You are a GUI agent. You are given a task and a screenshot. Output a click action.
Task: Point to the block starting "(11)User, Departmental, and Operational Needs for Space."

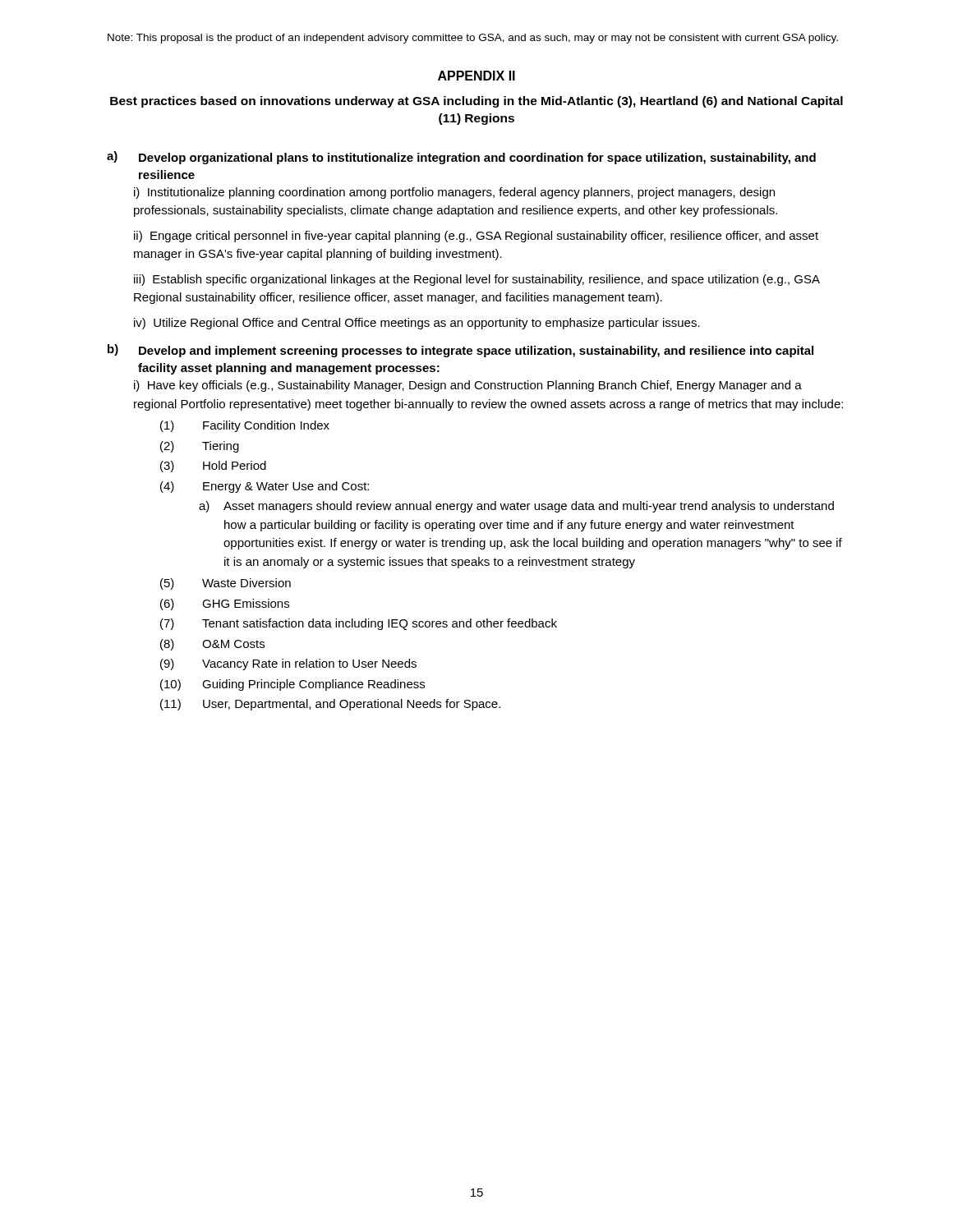click(330, 704)
